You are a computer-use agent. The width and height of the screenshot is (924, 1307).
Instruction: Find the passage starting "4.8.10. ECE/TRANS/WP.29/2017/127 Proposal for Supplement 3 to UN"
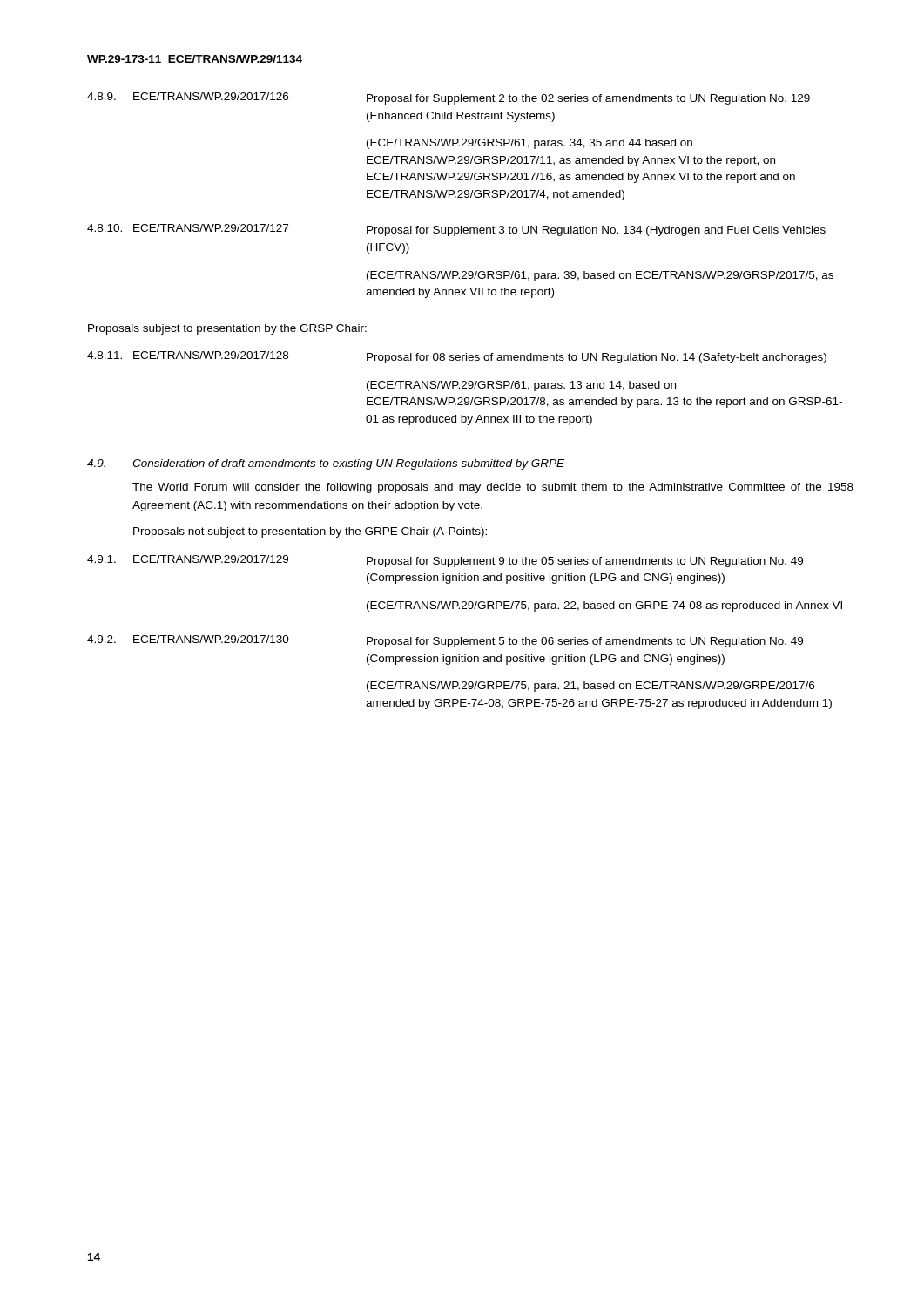tap(470, 264)
